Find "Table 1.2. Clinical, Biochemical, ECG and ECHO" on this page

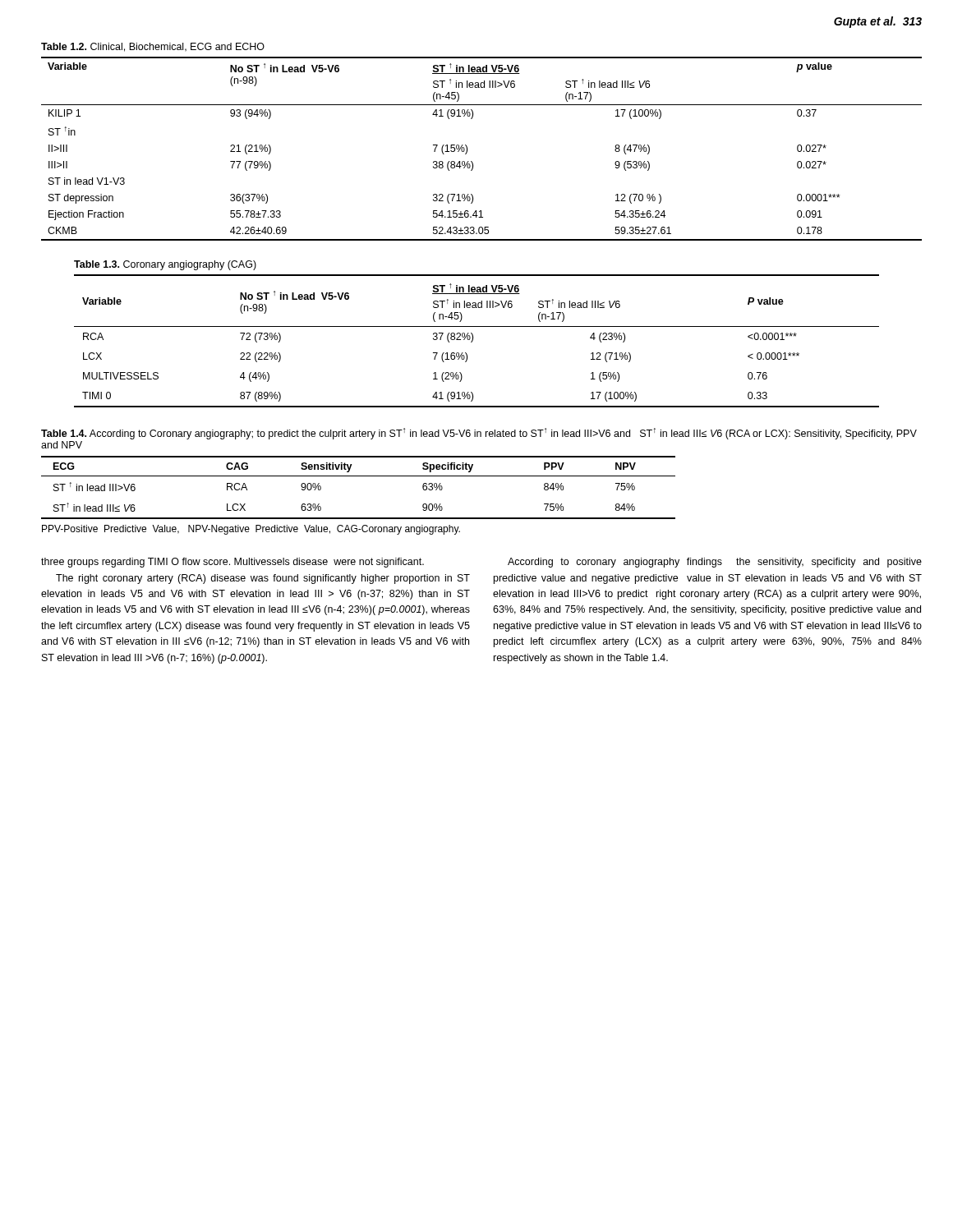pyautogui.click(x=153, y=47)
